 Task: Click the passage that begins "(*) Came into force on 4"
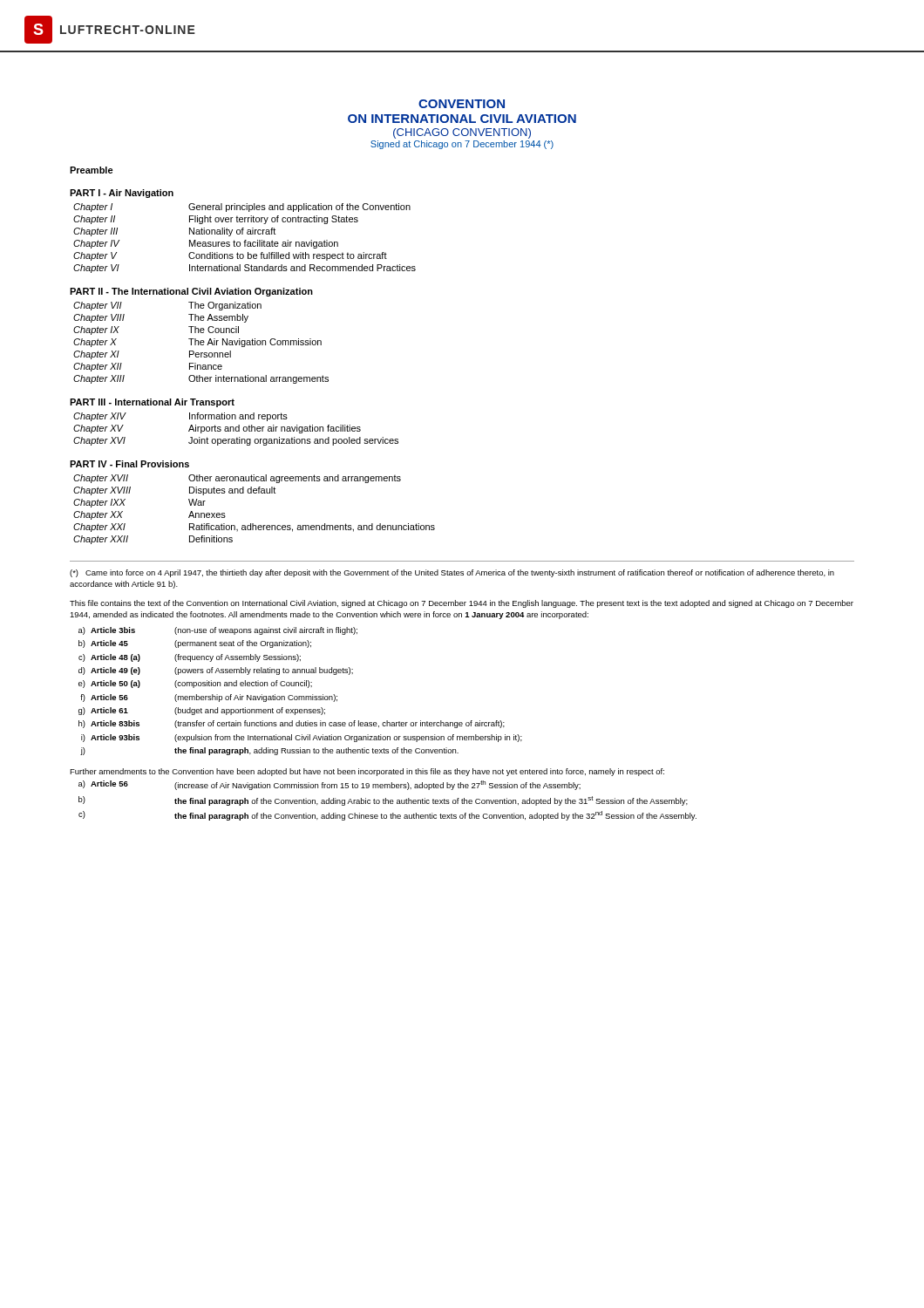tap(462, 578)
